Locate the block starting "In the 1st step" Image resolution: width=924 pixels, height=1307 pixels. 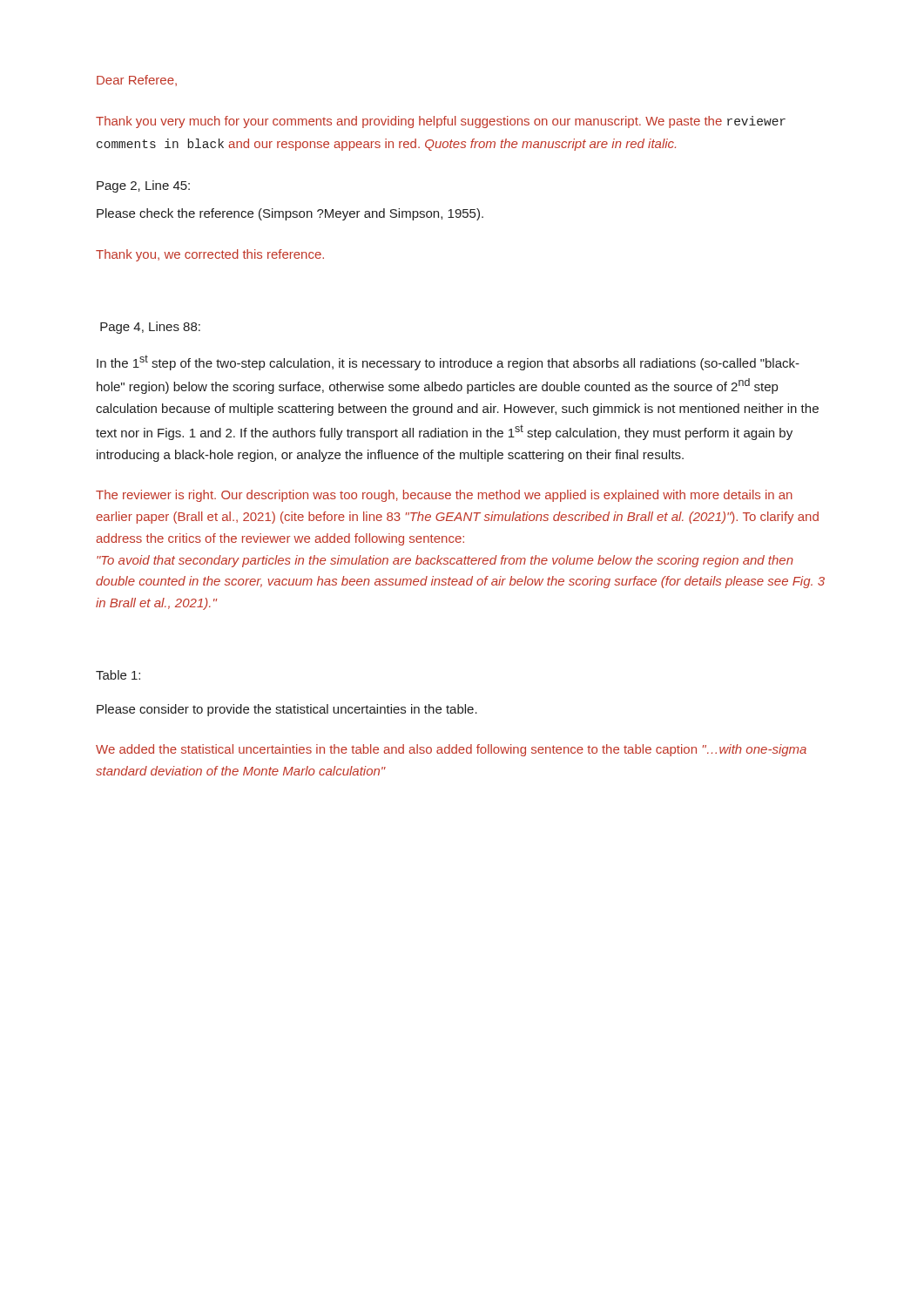pyautogui.click(x=457, y=407)
